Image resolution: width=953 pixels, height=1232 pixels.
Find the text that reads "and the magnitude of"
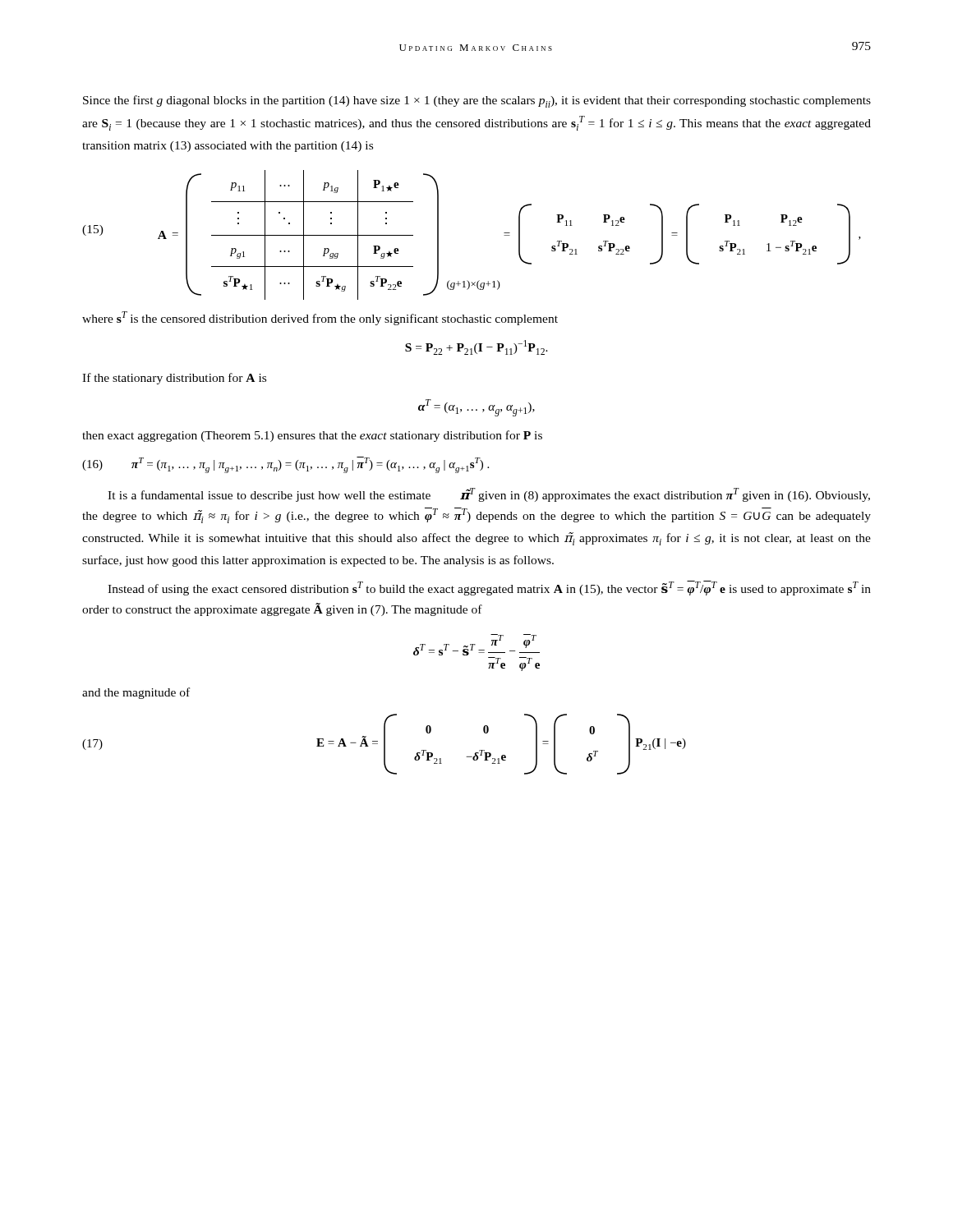[136, 693]
